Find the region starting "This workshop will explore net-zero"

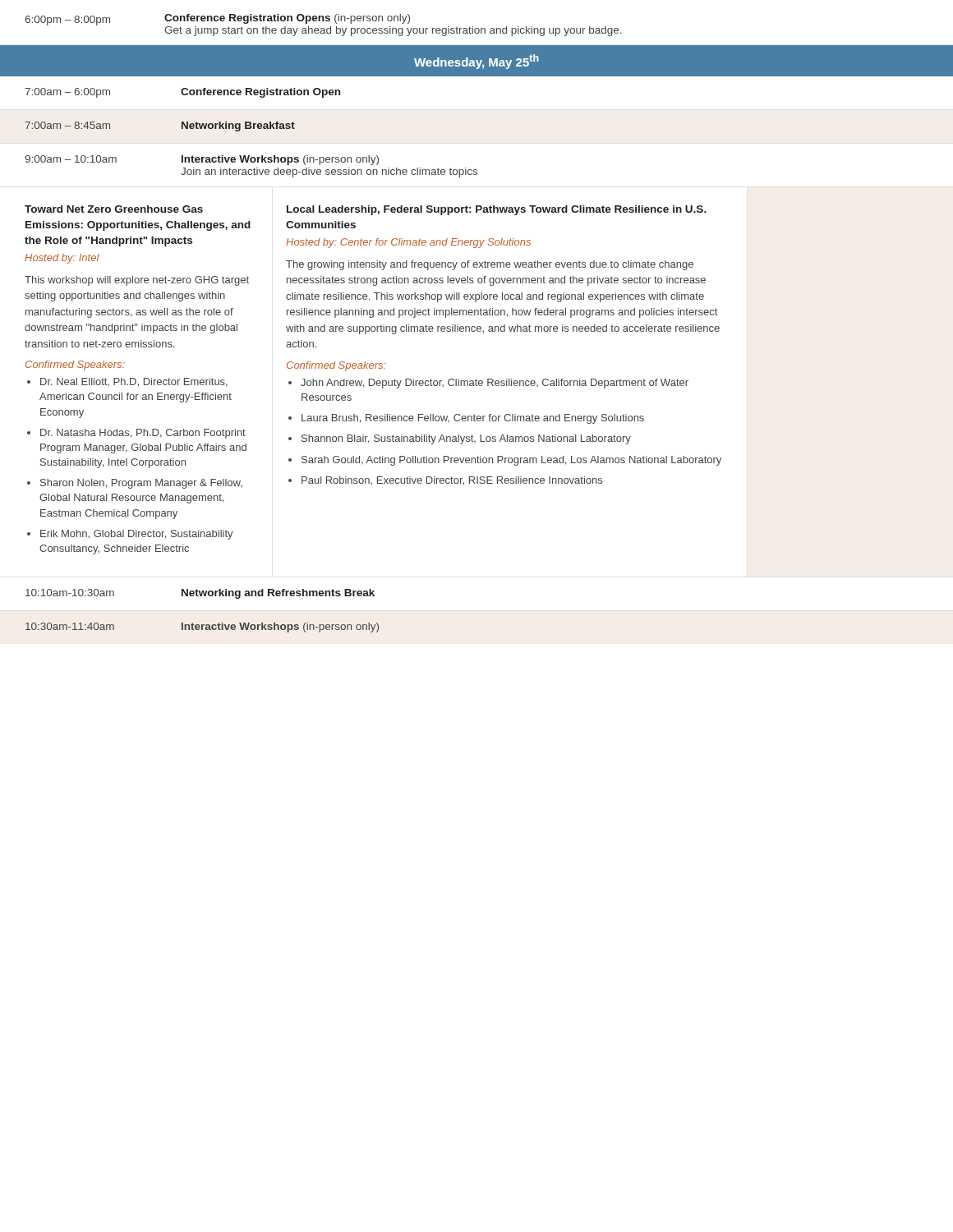point(137,311)
